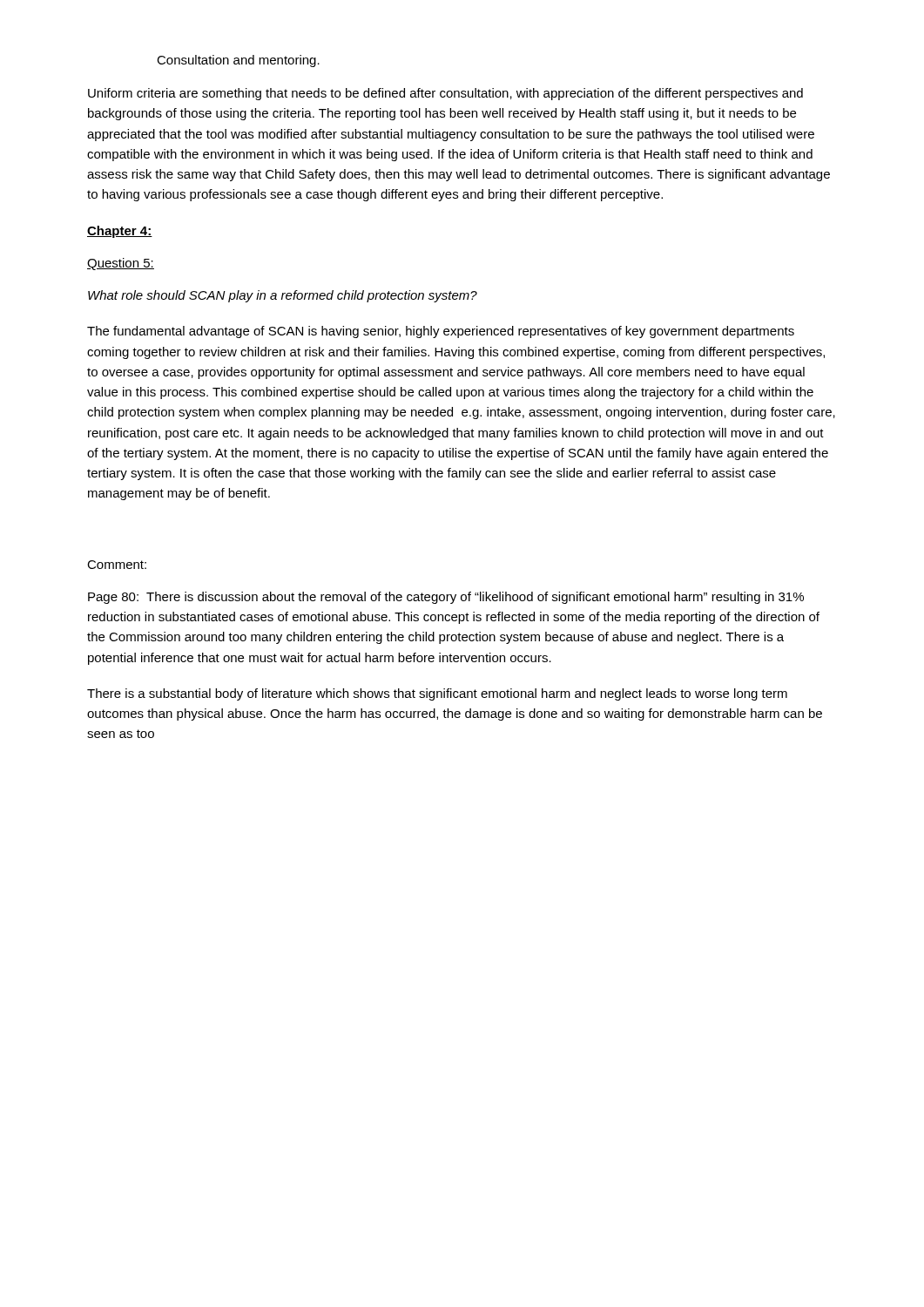Screen dimensions: 1307x924
Task: Locate the block of text that opens with "Page 80: There"
Action: click(x=453, y=627)
